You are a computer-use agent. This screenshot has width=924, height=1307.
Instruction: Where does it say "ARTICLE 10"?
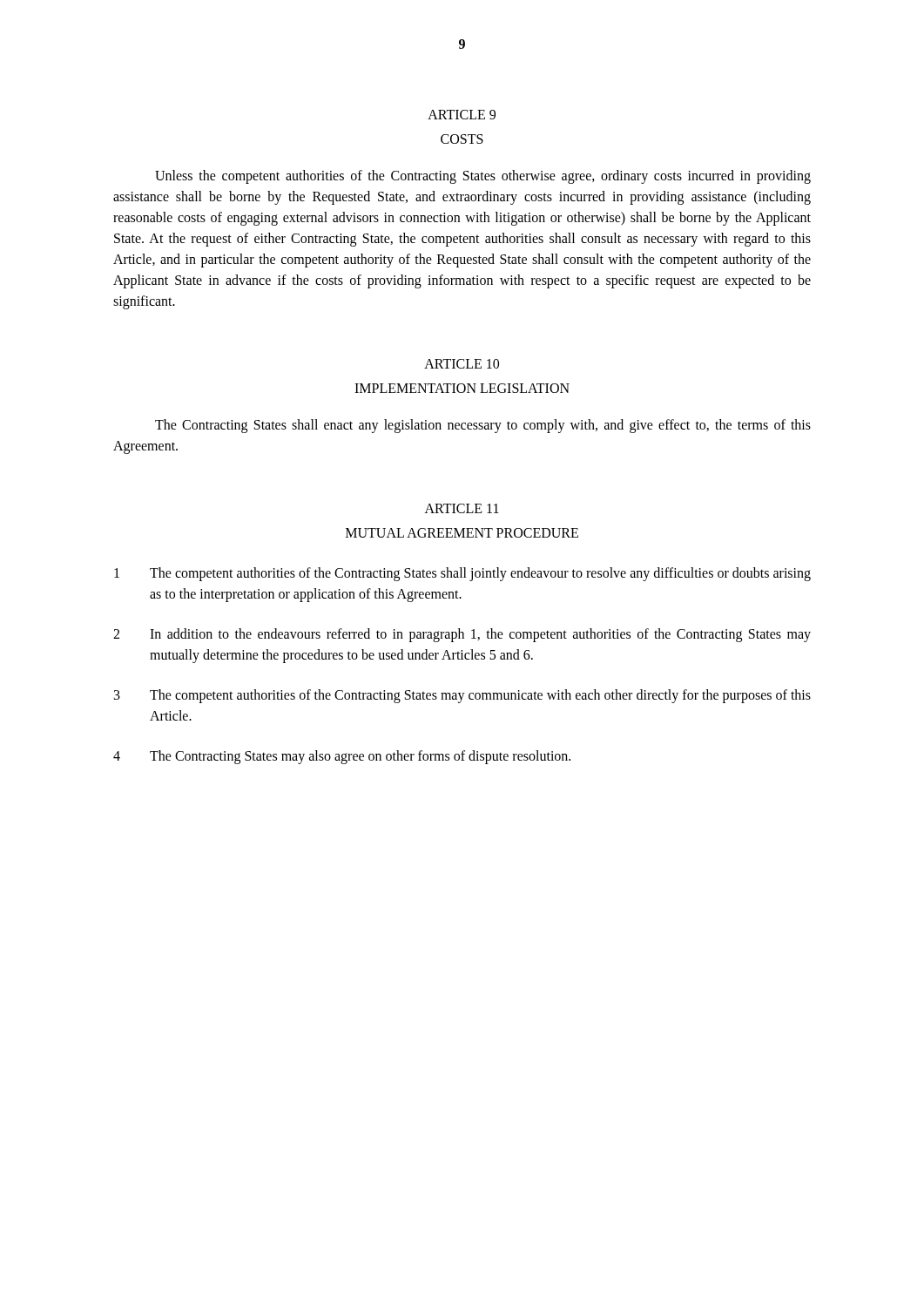click(462, 364)
